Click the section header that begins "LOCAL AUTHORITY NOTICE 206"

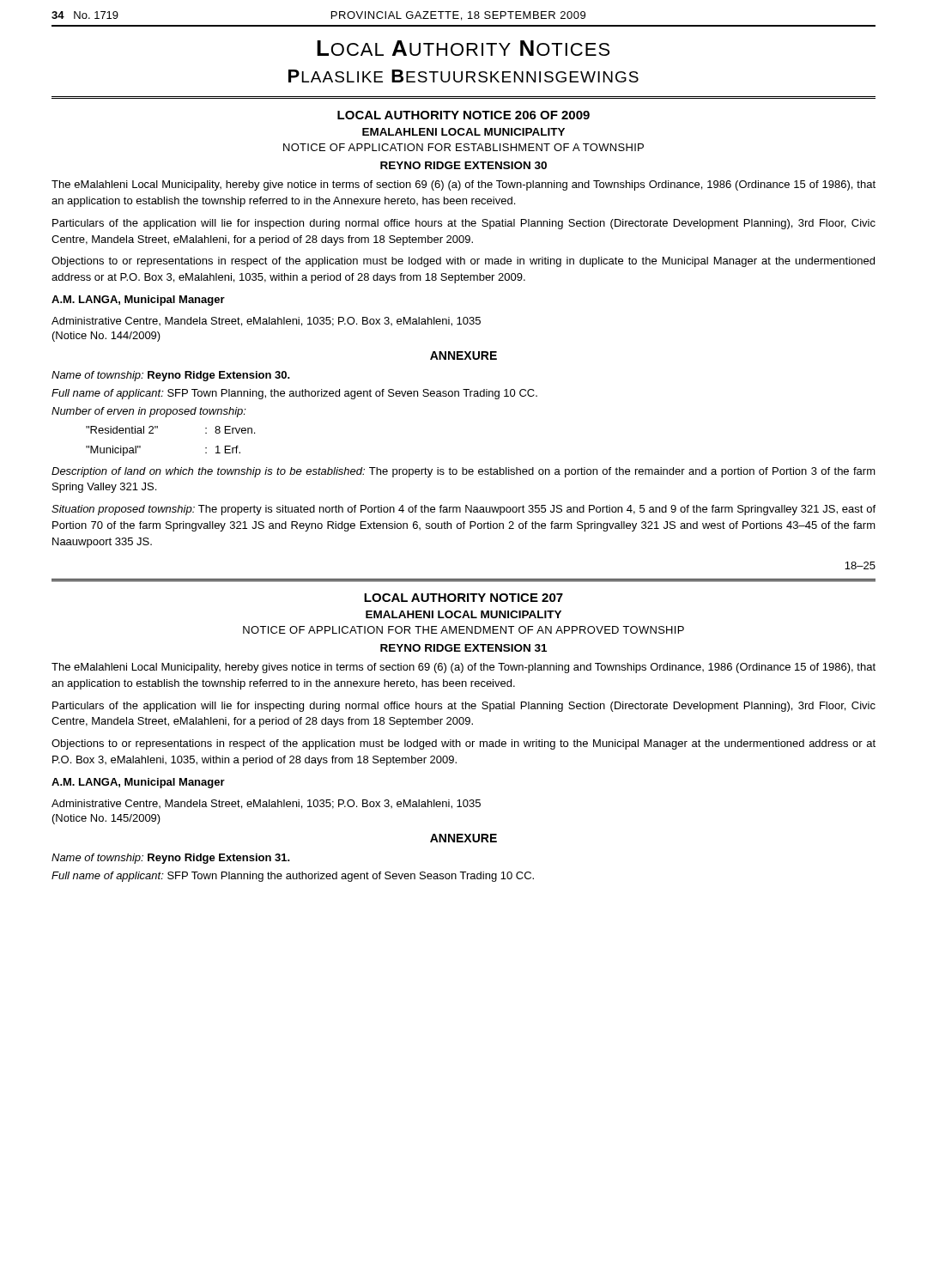click(x=464, y=115)
